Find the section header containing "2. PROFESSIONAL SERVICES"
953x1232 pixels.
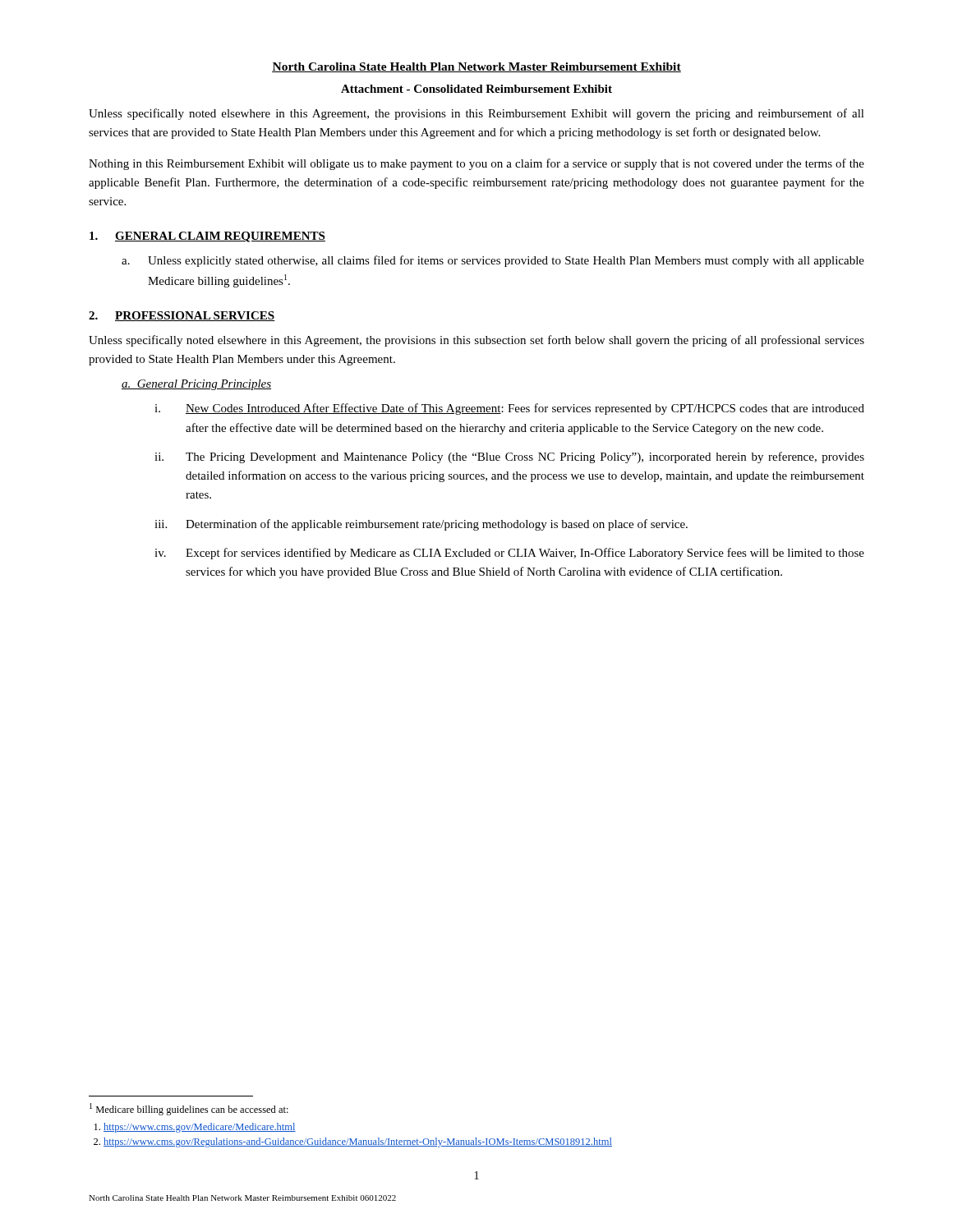click(182, 316)
